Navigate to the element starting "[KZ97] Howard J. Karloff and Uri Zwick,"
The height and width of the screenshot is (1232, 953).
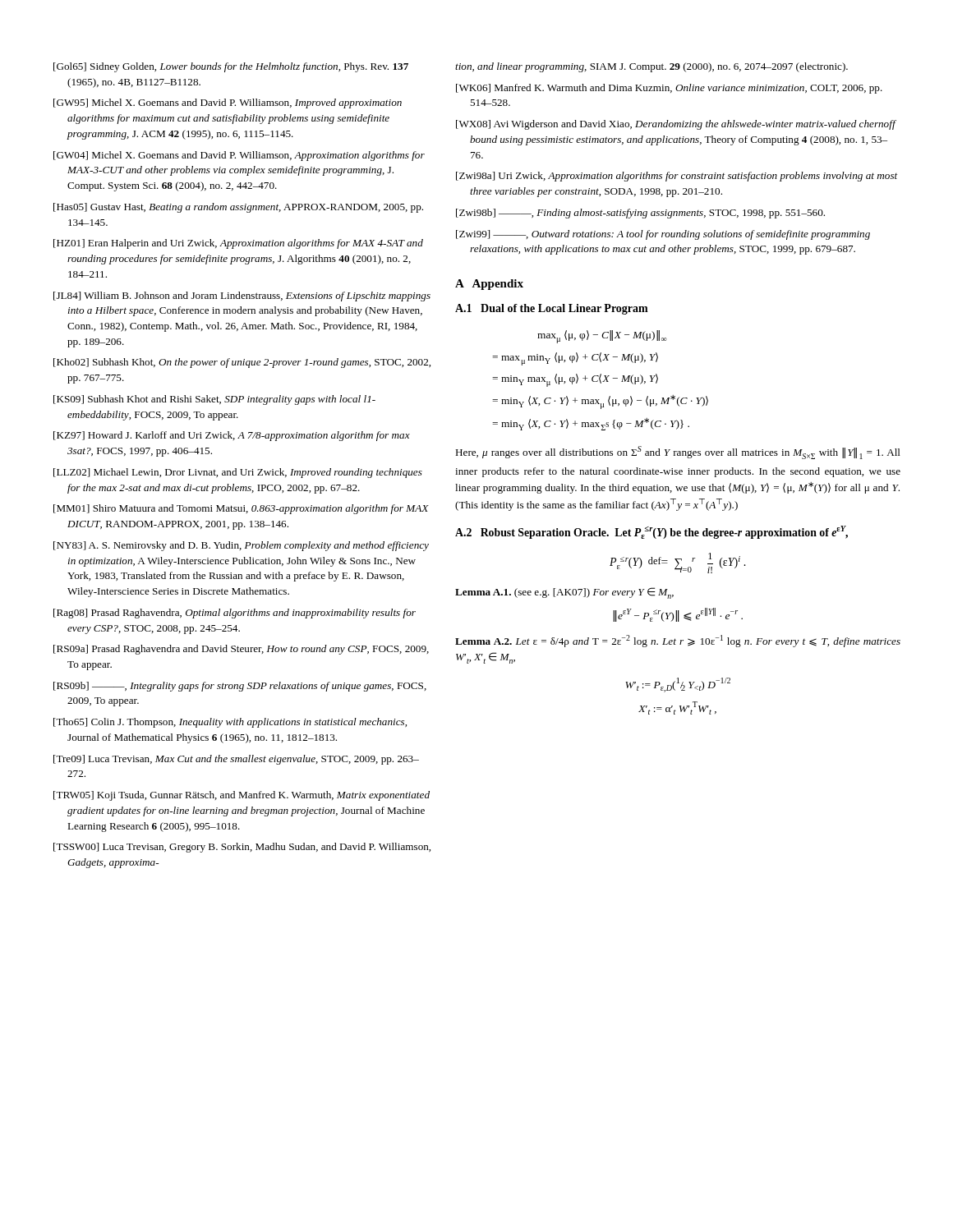tap(231, 443)
